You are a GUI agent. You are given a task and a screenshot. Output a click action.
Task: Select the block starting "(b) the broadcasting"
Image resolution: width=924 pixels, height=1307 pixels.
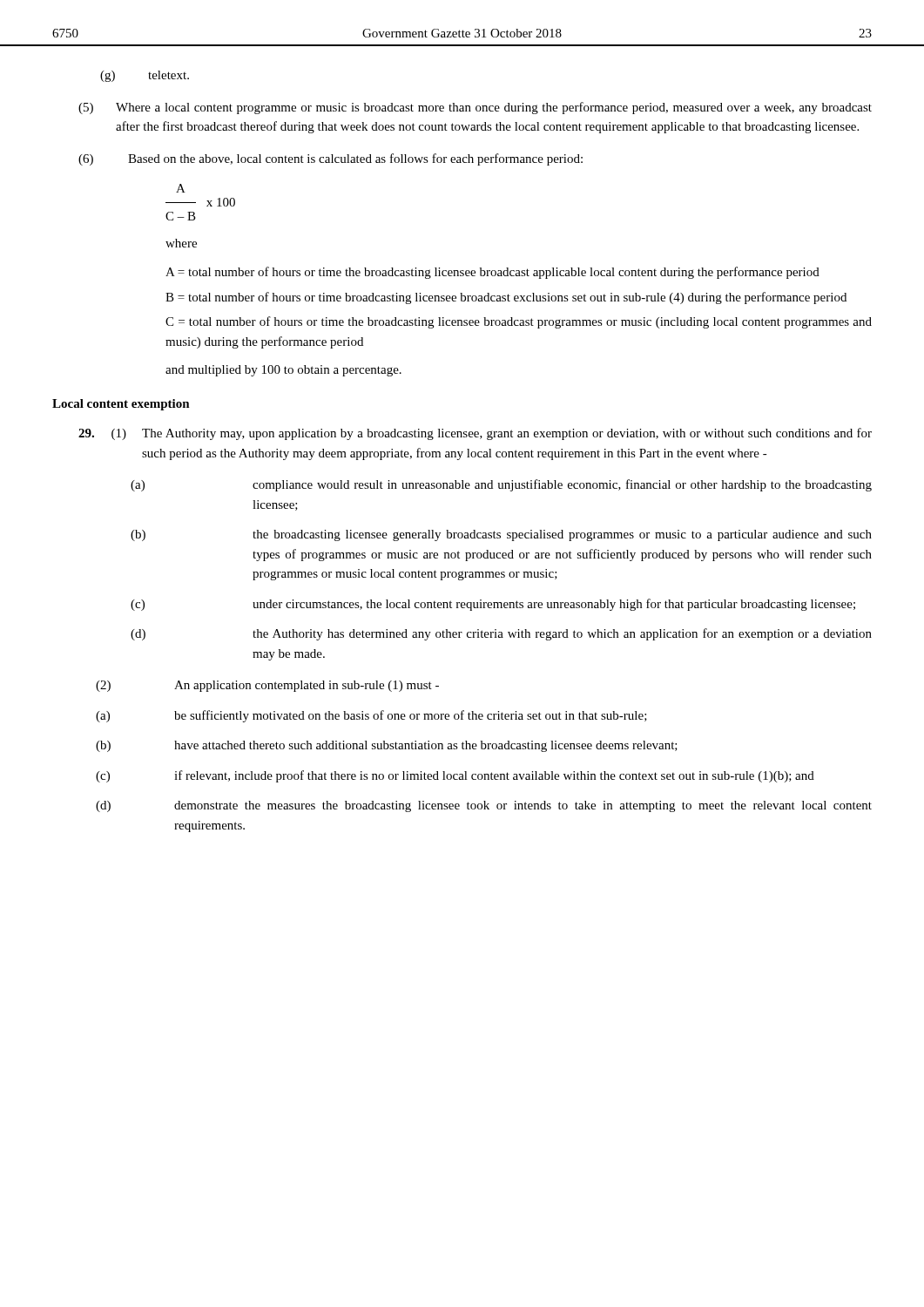click(x=462, y=554)
